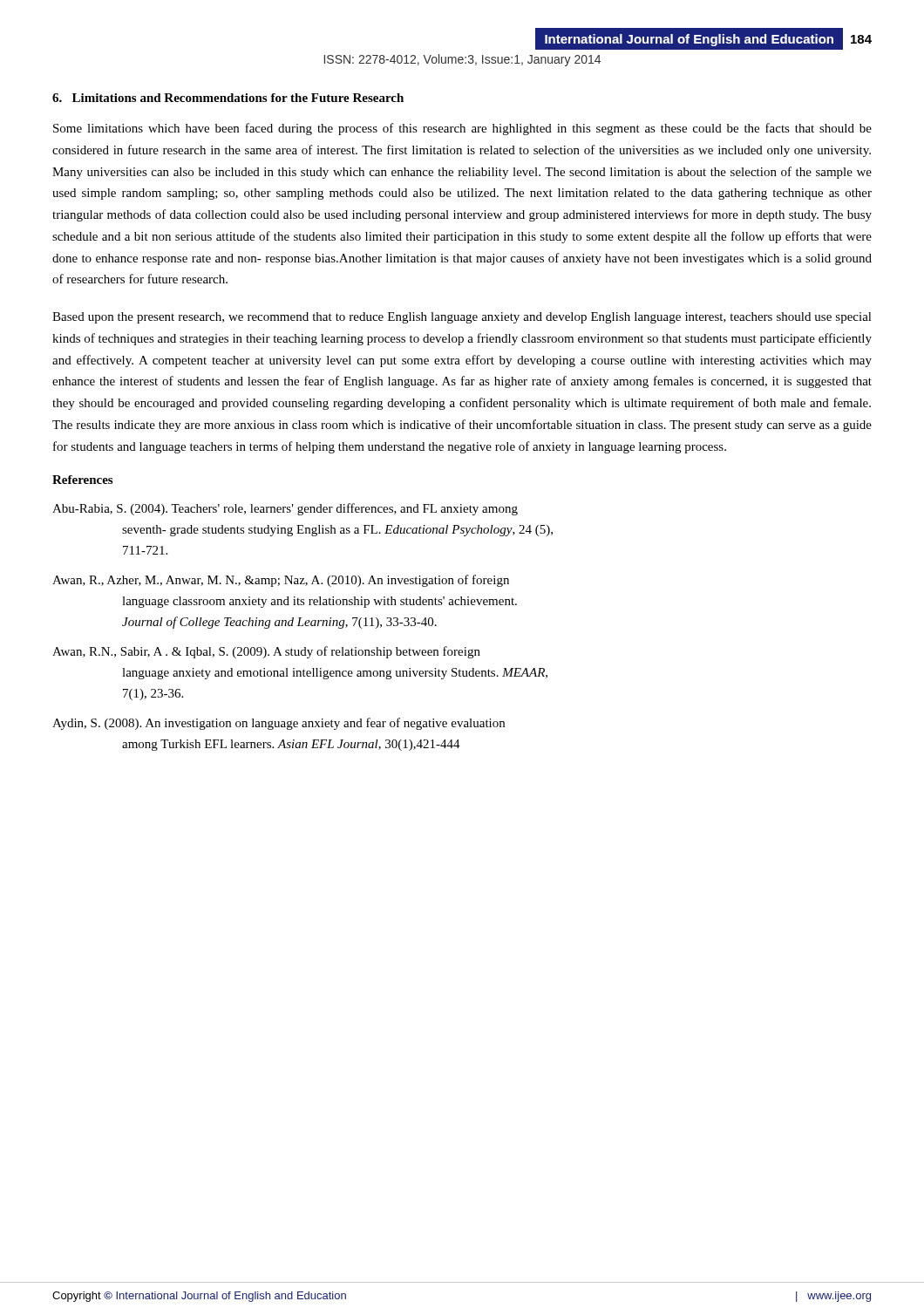Where is the passage that starts "Awan, R., Azher, M., Anwar, M. N.,"?

click(462, 601)
